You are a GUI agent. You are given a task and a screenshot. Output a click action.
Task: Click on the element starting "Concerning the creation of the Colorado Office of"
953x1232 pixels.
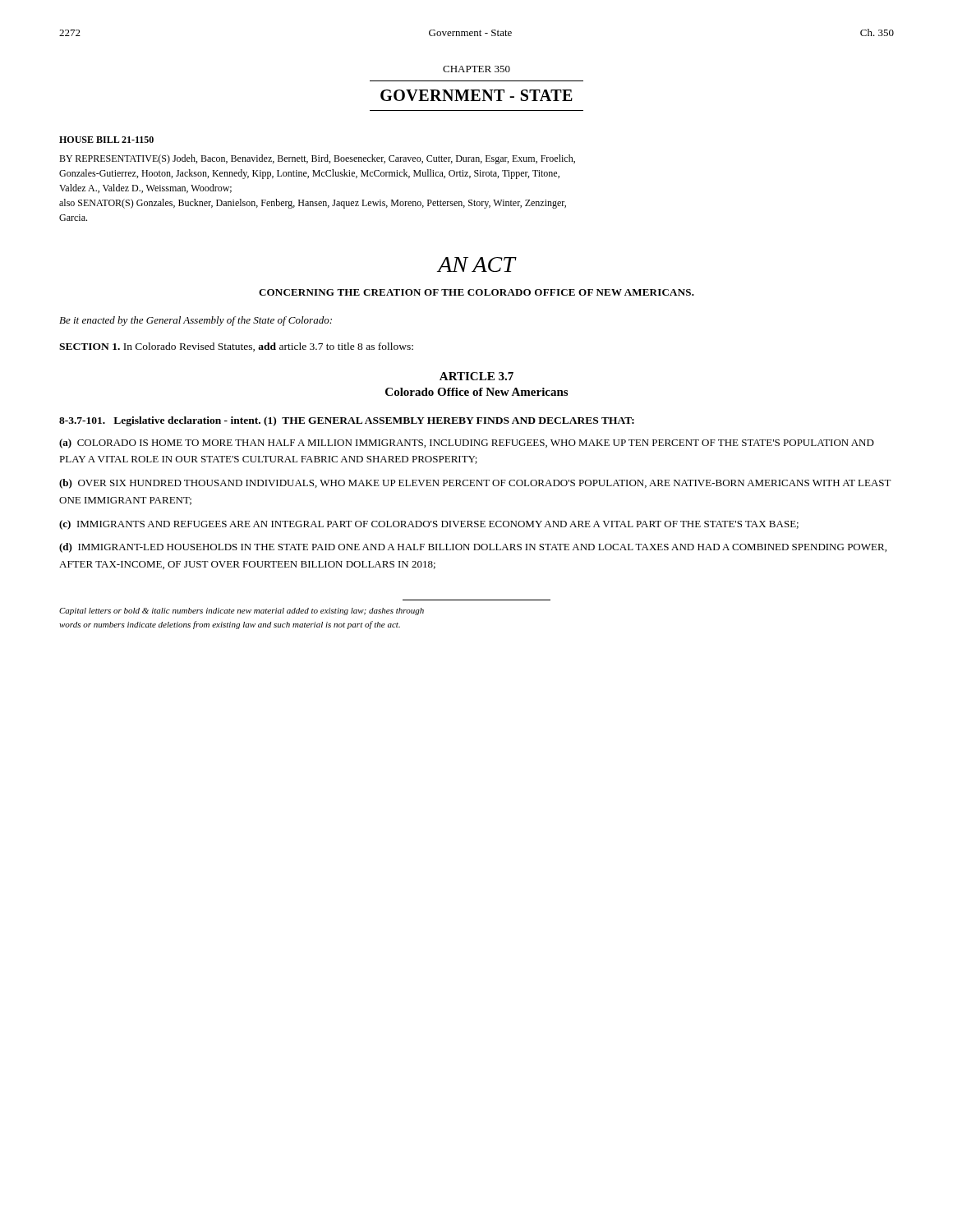(x=476, y=292)
